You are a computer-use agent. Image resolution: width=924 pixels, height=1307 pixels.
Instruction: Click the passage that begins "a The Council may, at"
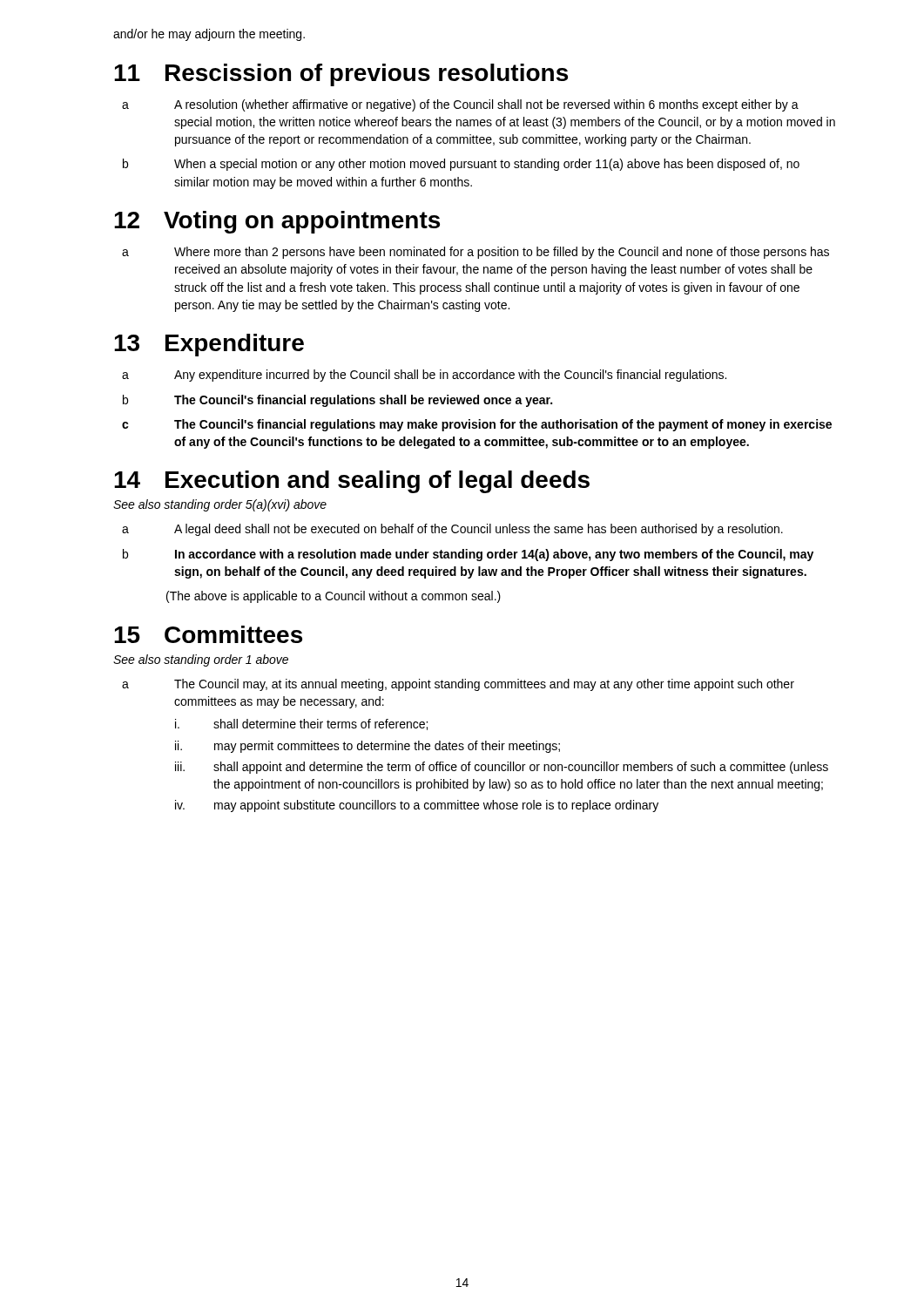(475, 746)
